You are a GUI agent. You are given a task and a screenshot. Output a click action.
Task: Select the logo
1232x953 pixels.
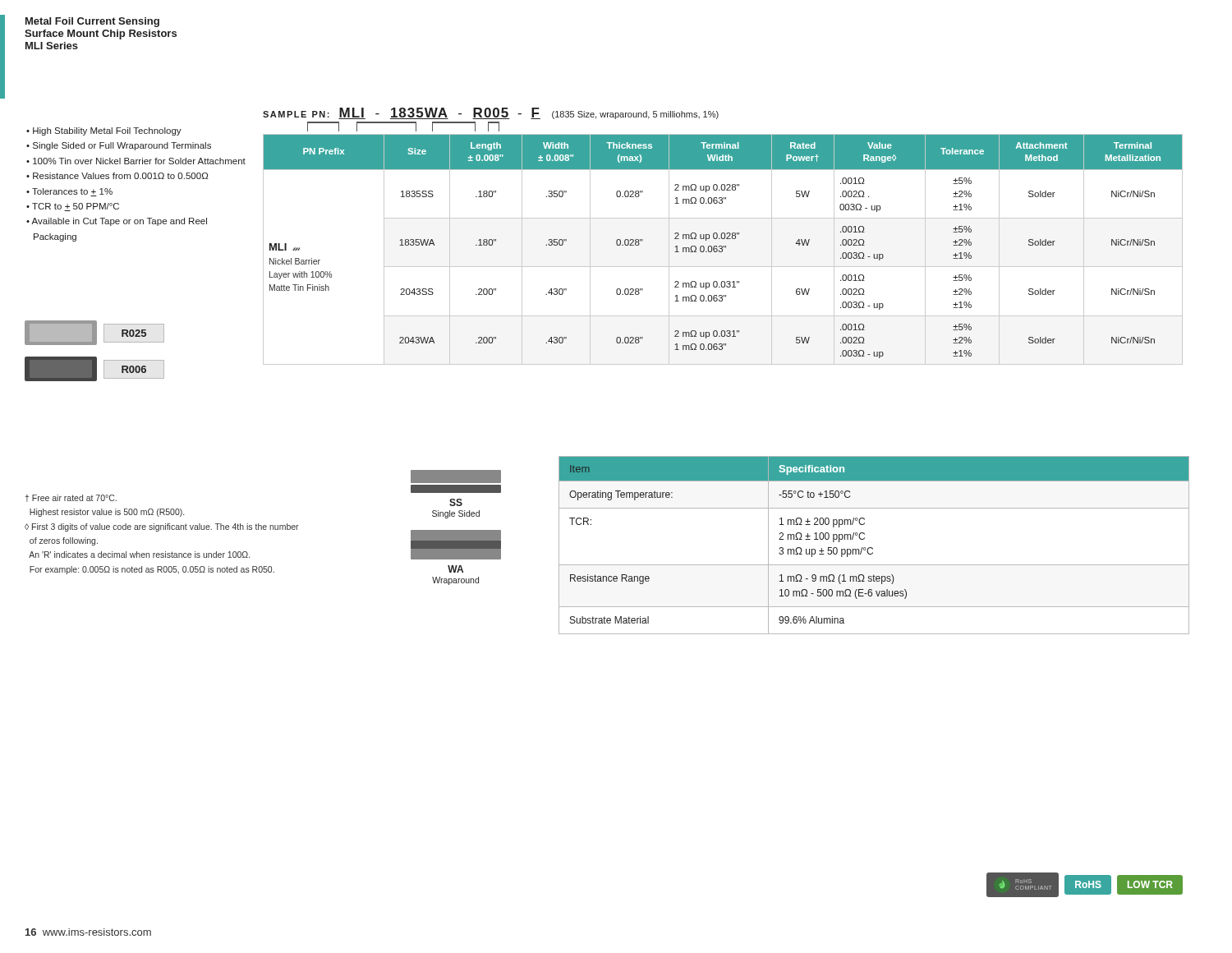point(1085,885)
